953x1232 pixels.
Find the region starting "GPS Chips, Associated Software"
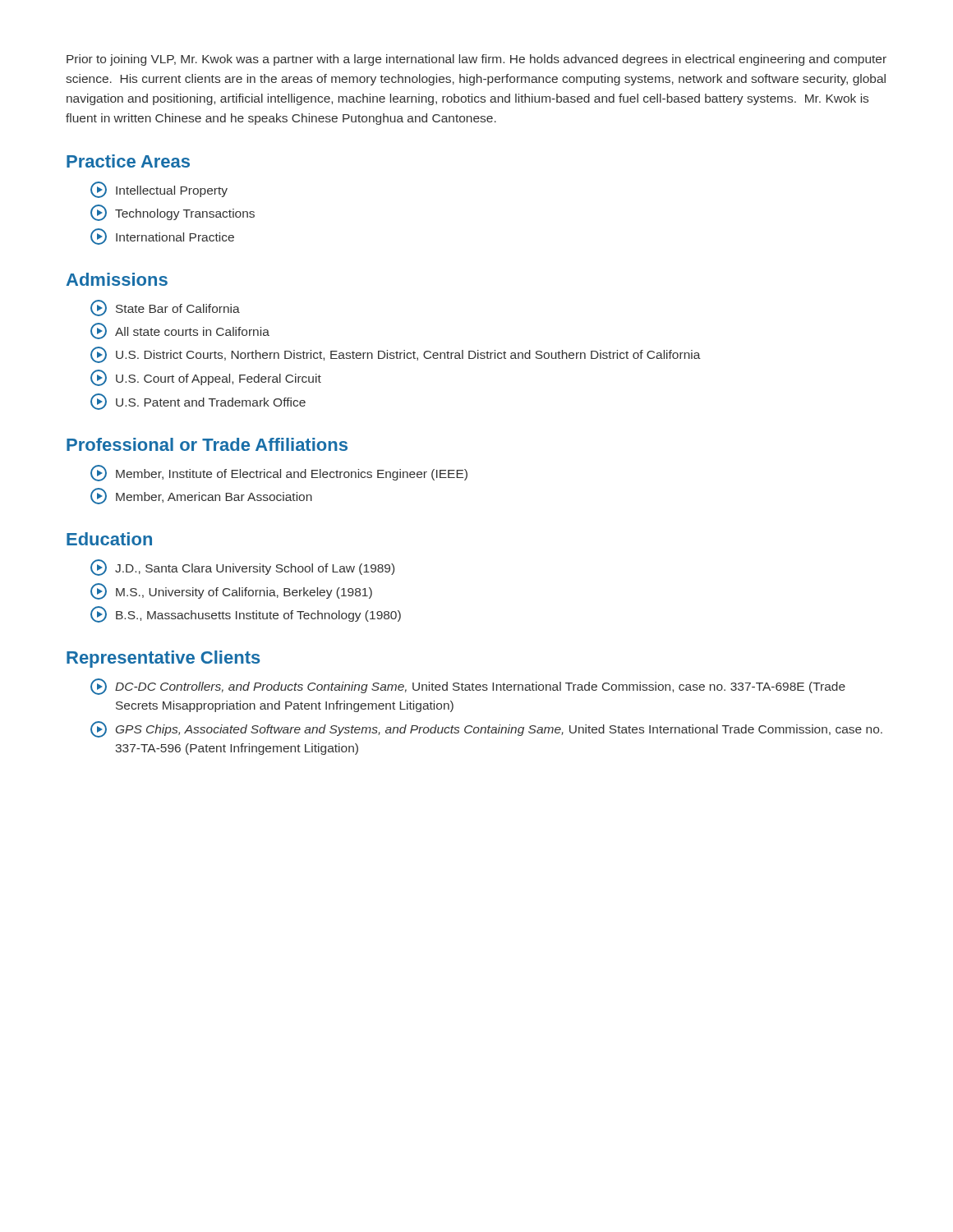coord(489,738)
